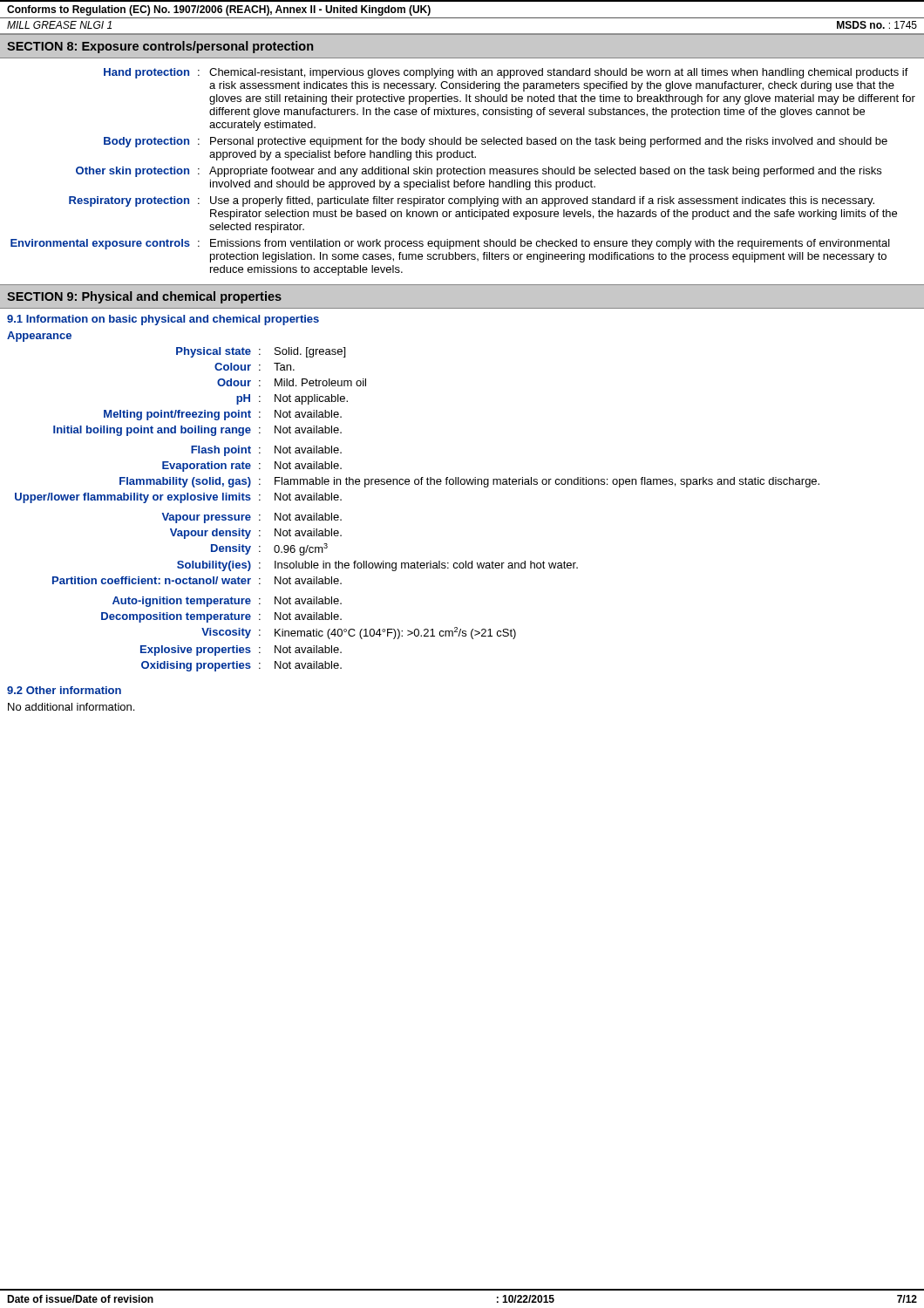924x1308 pixels.
Task: Locate the block of text that opens with "Respiratory protection : Use a properly"
Action: click(x=462, y=213)
